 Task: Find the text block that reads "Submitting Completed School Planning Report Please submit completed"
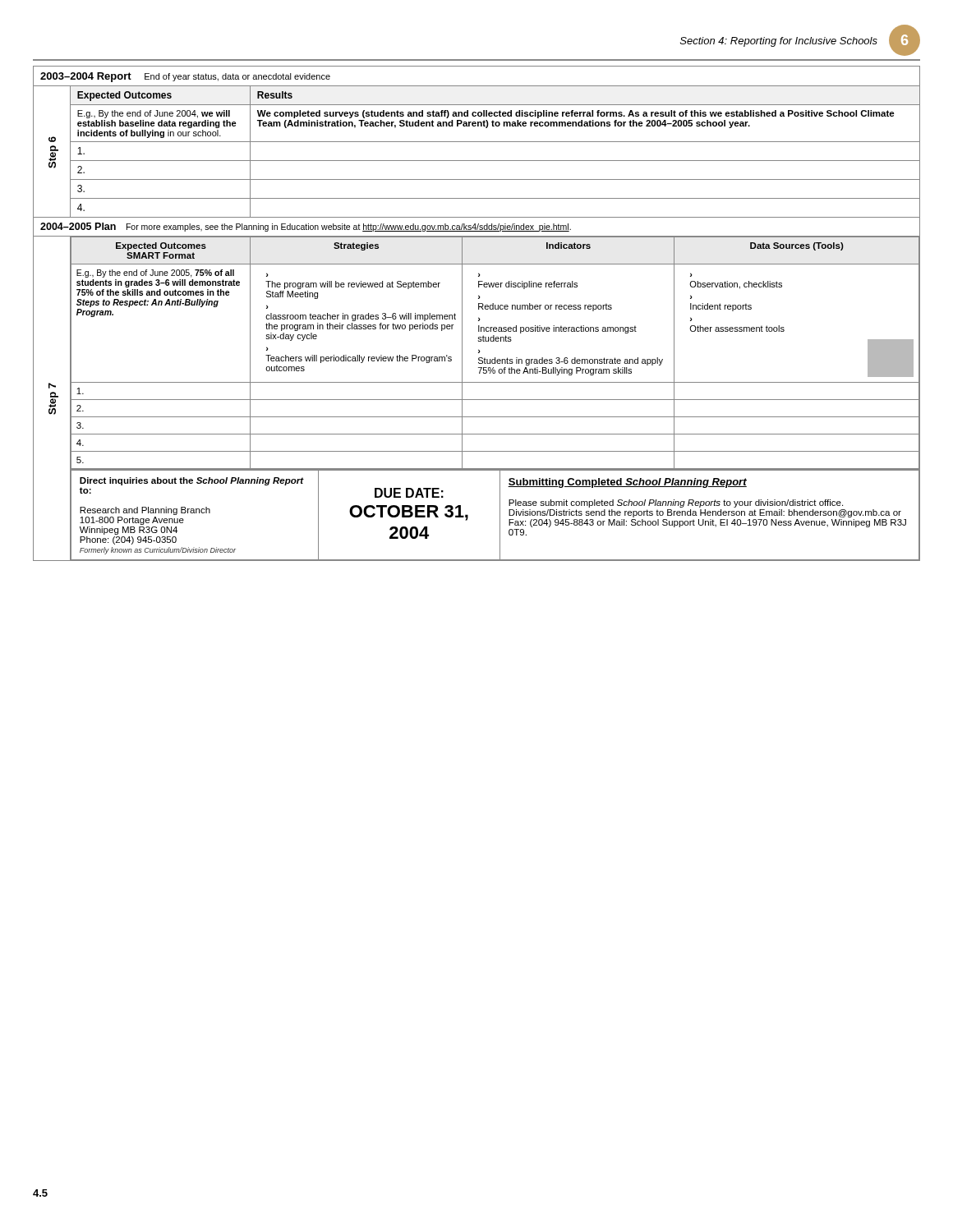coord(708,506)
